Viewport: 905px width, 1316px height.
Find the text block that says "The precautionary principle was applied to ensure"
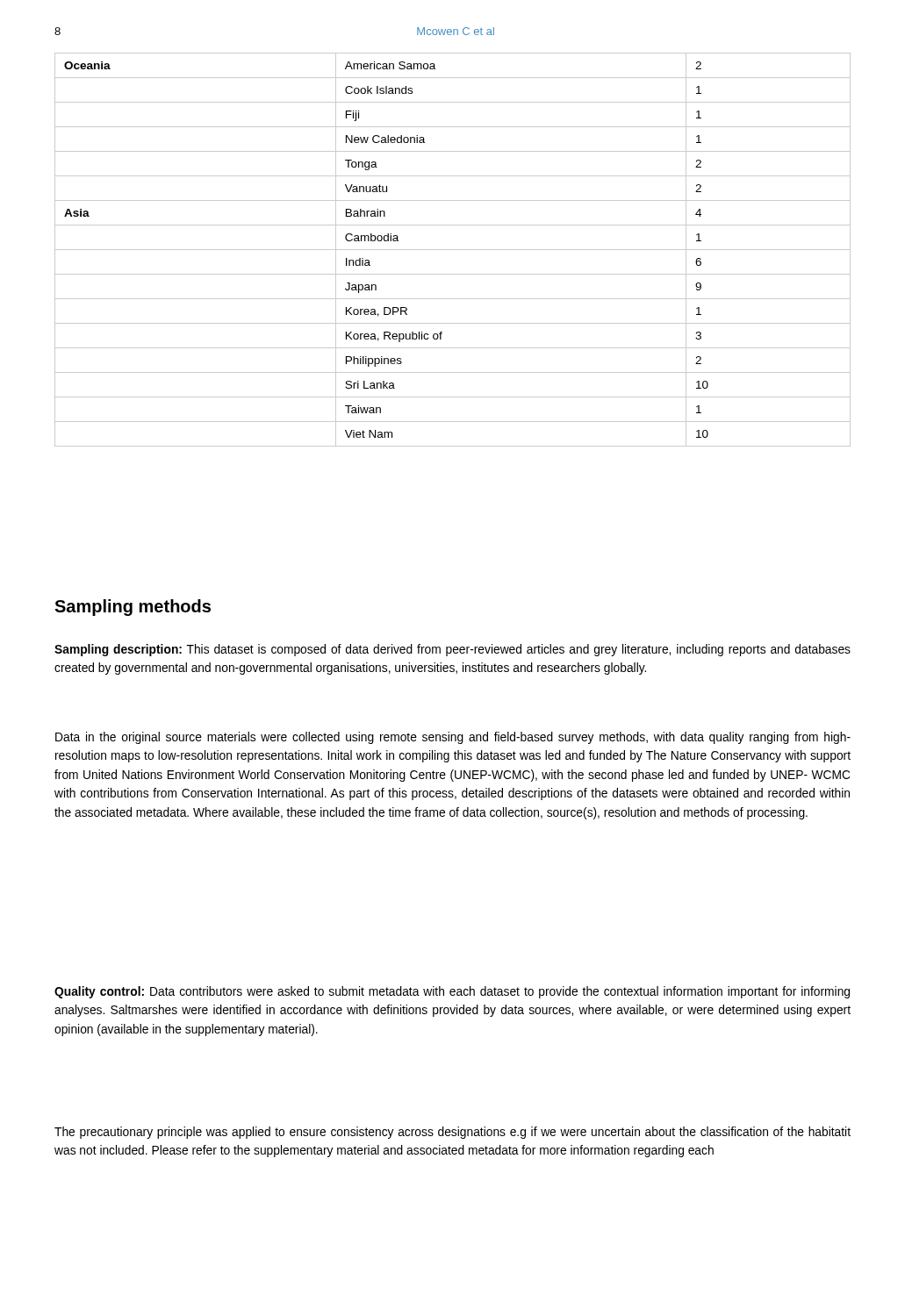point(452,1142)
